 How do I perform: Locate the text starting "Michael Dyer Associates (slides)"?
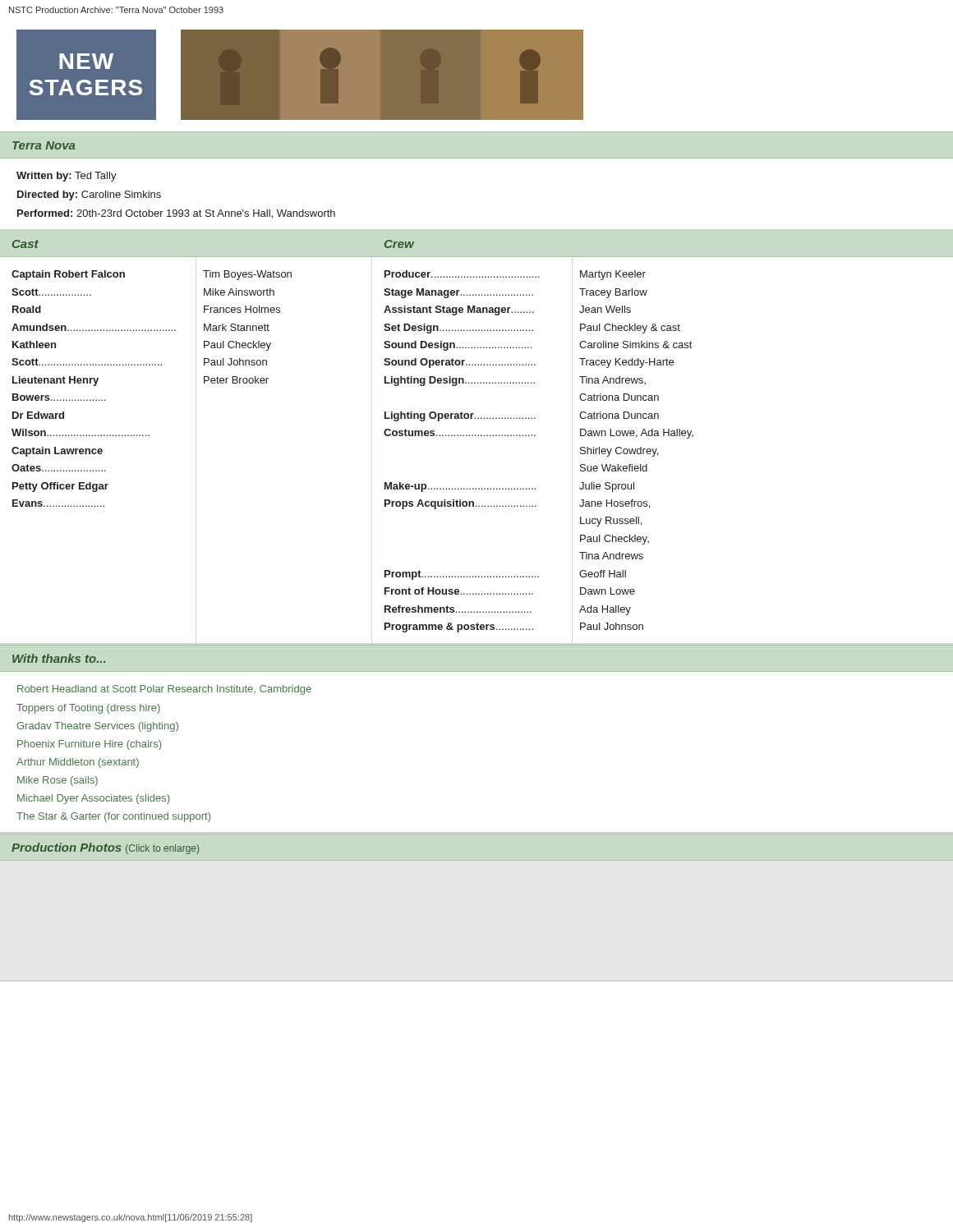(93, 798)
